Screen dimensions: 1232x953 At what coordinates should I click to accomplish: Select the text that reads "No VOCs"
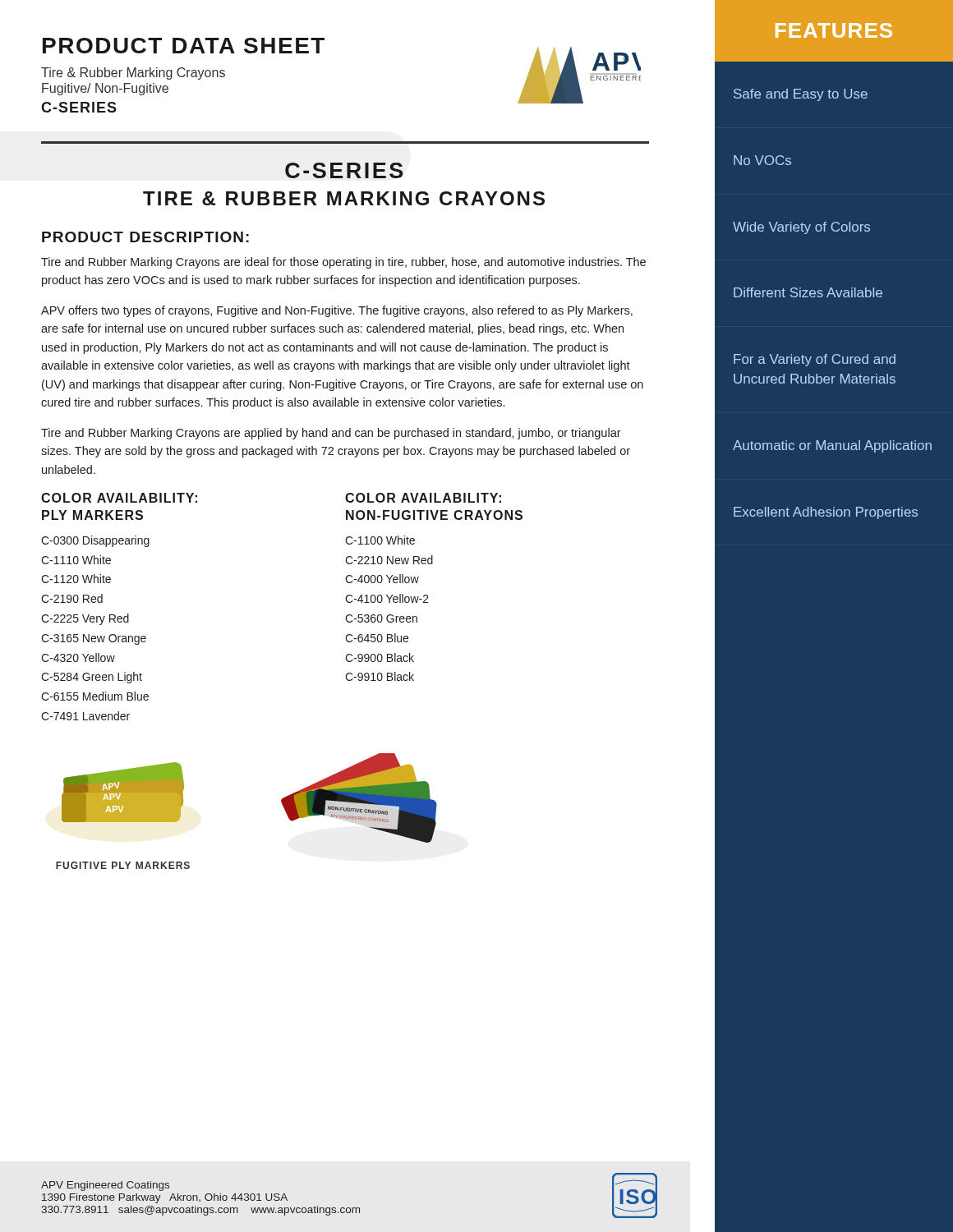tap(762, 160)
